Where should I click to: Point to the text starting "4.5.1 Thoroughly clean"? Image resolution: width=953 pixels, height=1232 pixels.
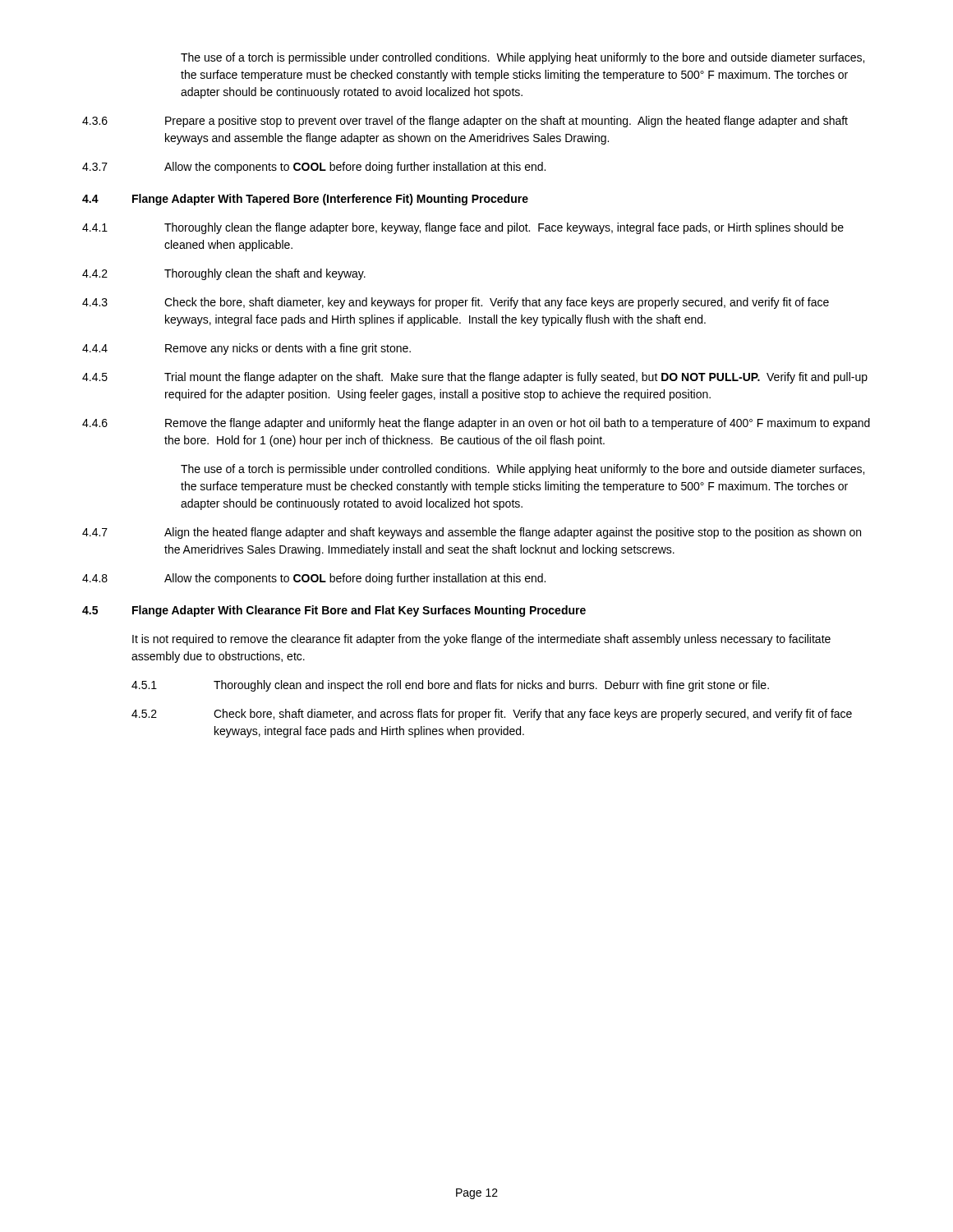(476, 685)
